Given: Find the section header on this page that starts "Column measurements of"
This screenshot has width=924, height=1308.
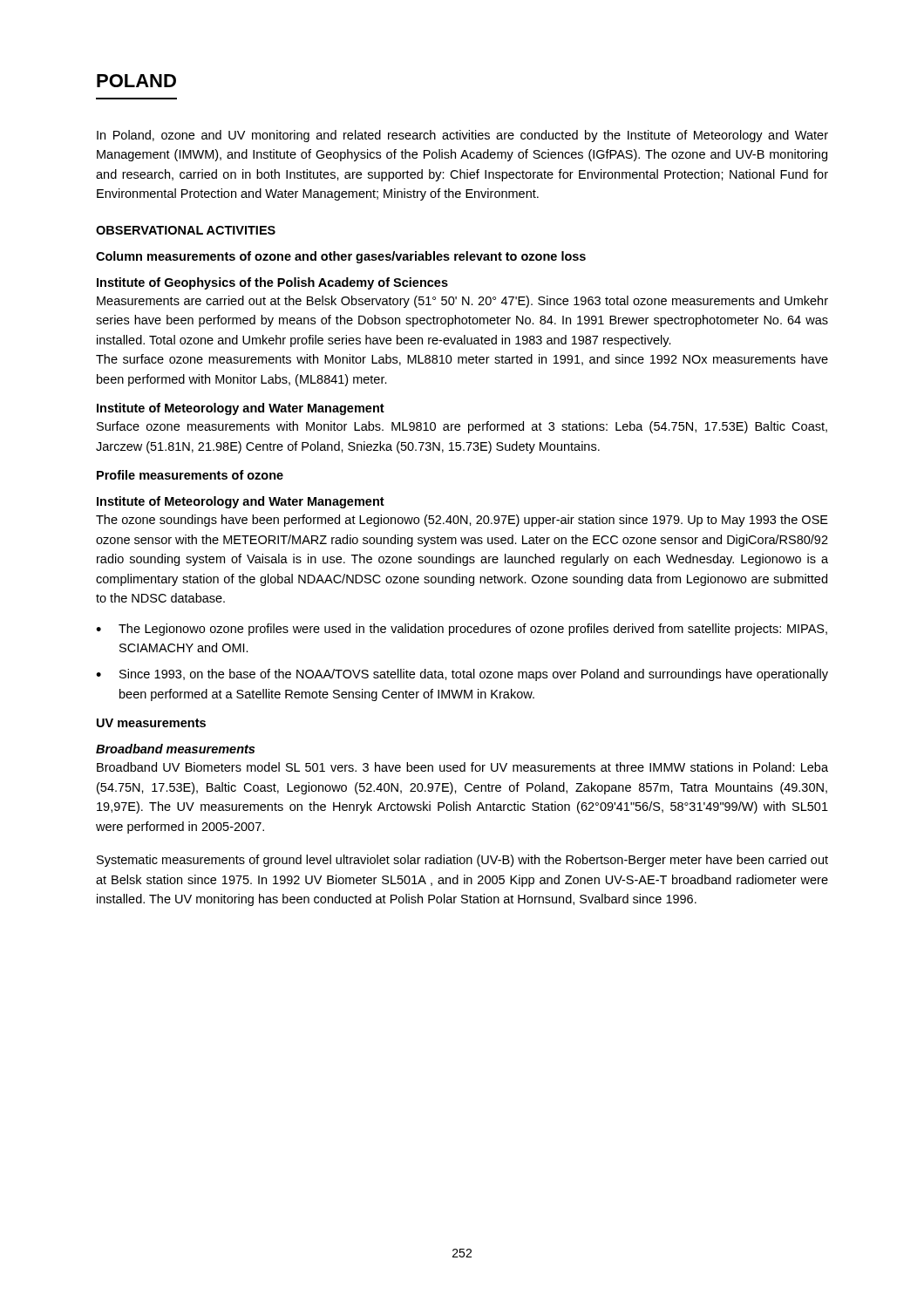Looking at the screenshot, I should 341,256.
